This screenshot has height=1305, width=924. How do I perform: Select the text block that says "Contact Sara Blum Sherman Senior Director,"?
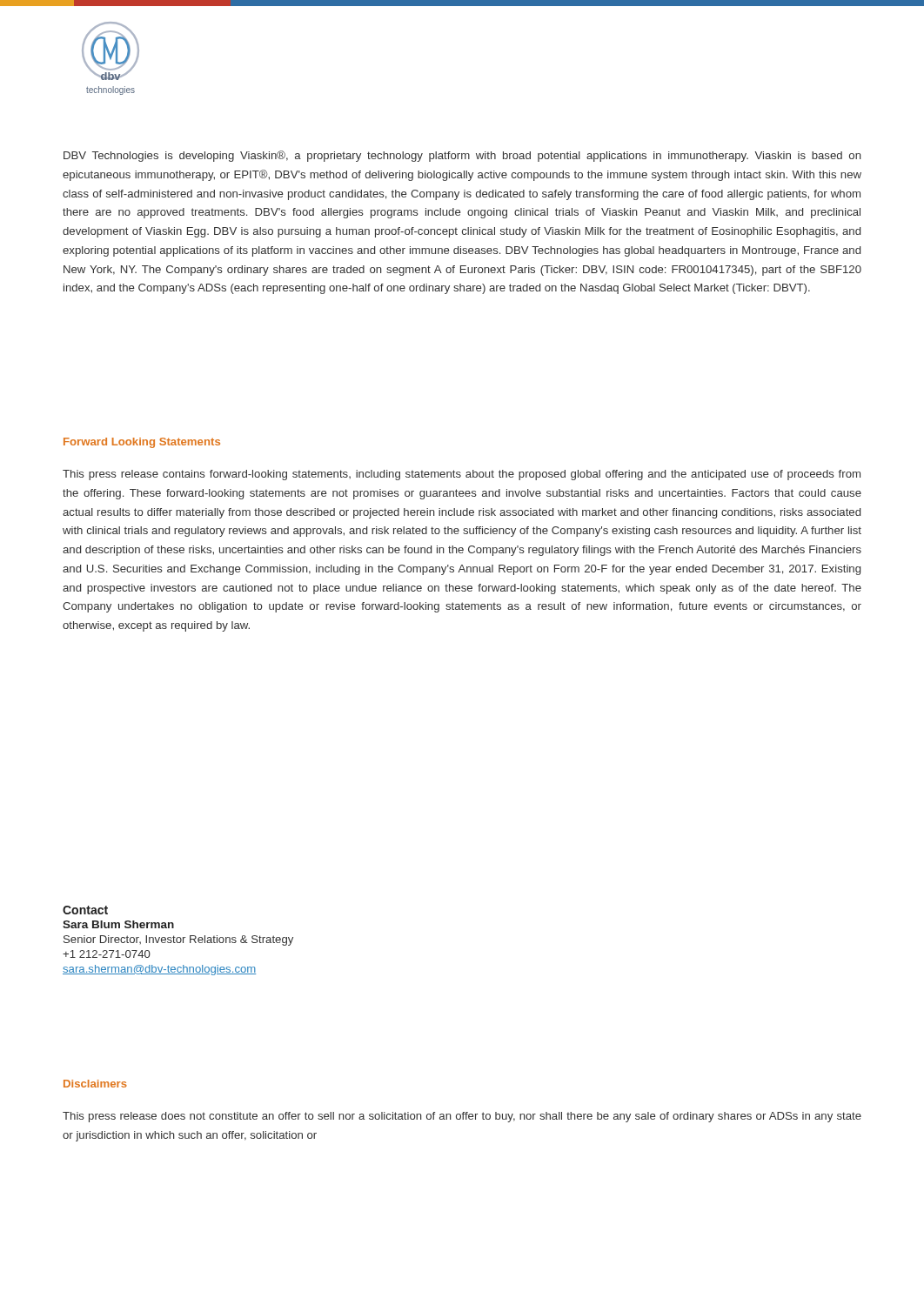tap(280, 939)
